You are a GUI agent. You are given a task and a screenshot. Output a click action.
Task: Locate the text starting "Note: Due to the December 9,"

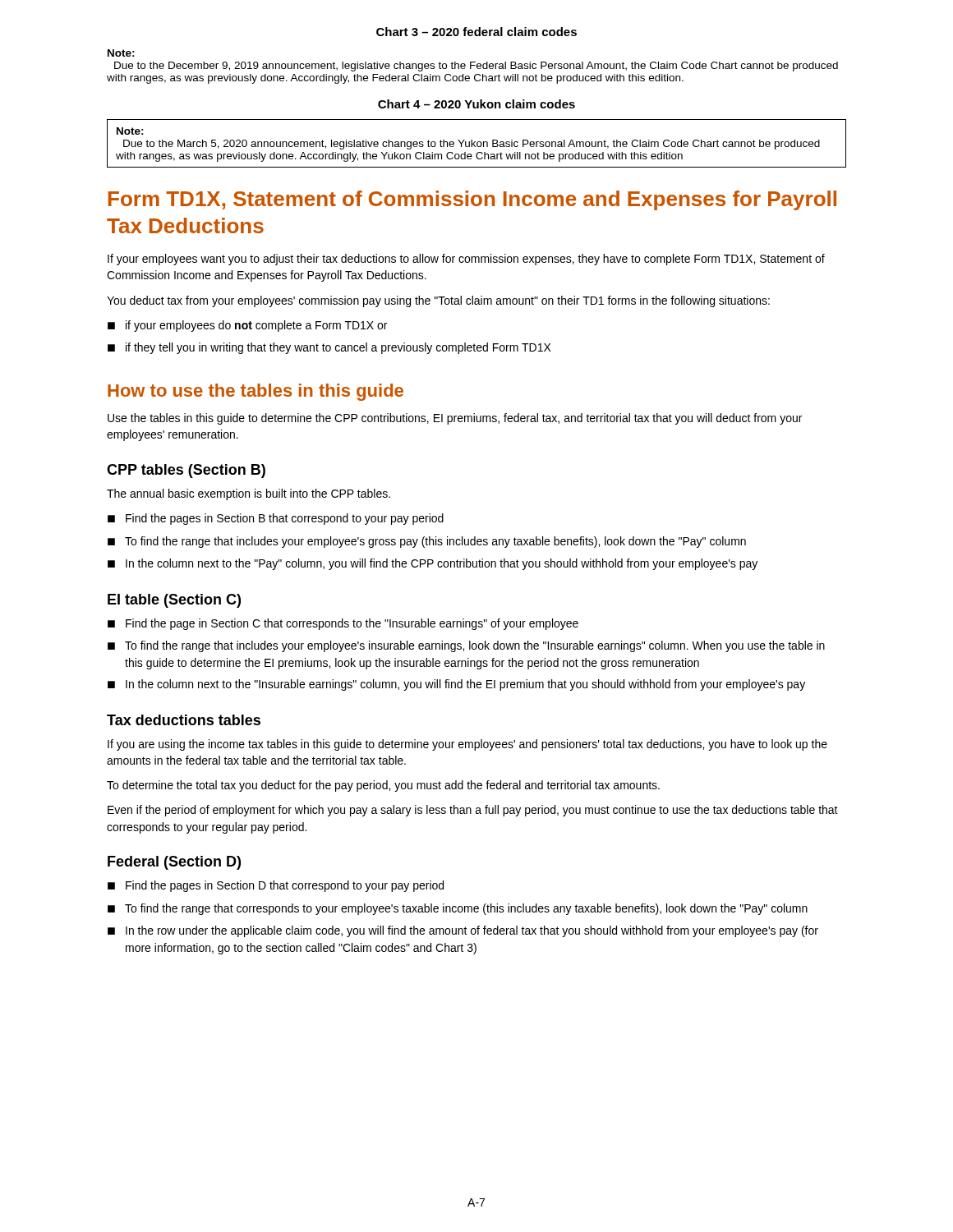point(473,65)
